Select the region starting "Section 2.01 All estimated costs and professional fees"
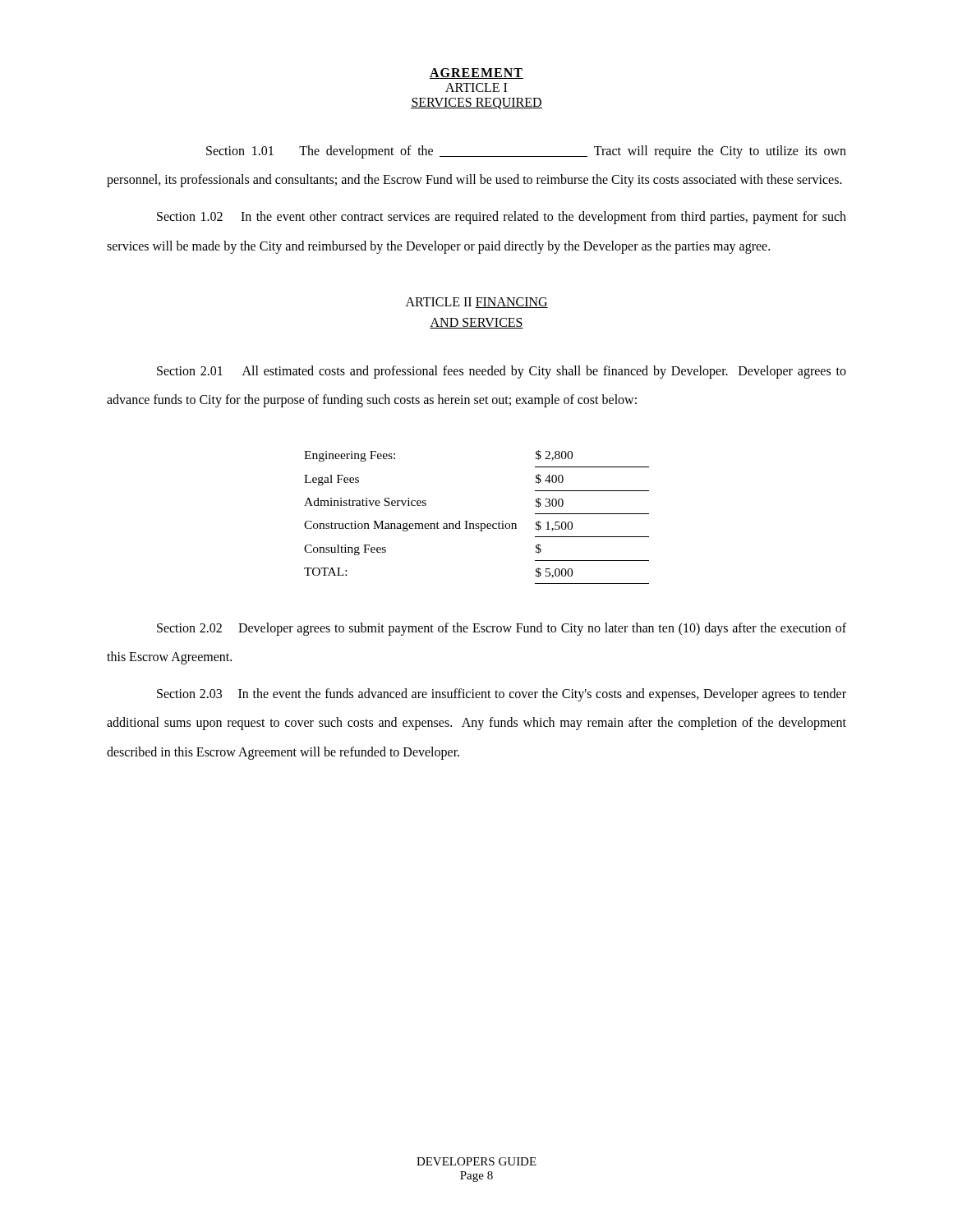This screenshot has height=1232, width=953. [x=476, y=385]
